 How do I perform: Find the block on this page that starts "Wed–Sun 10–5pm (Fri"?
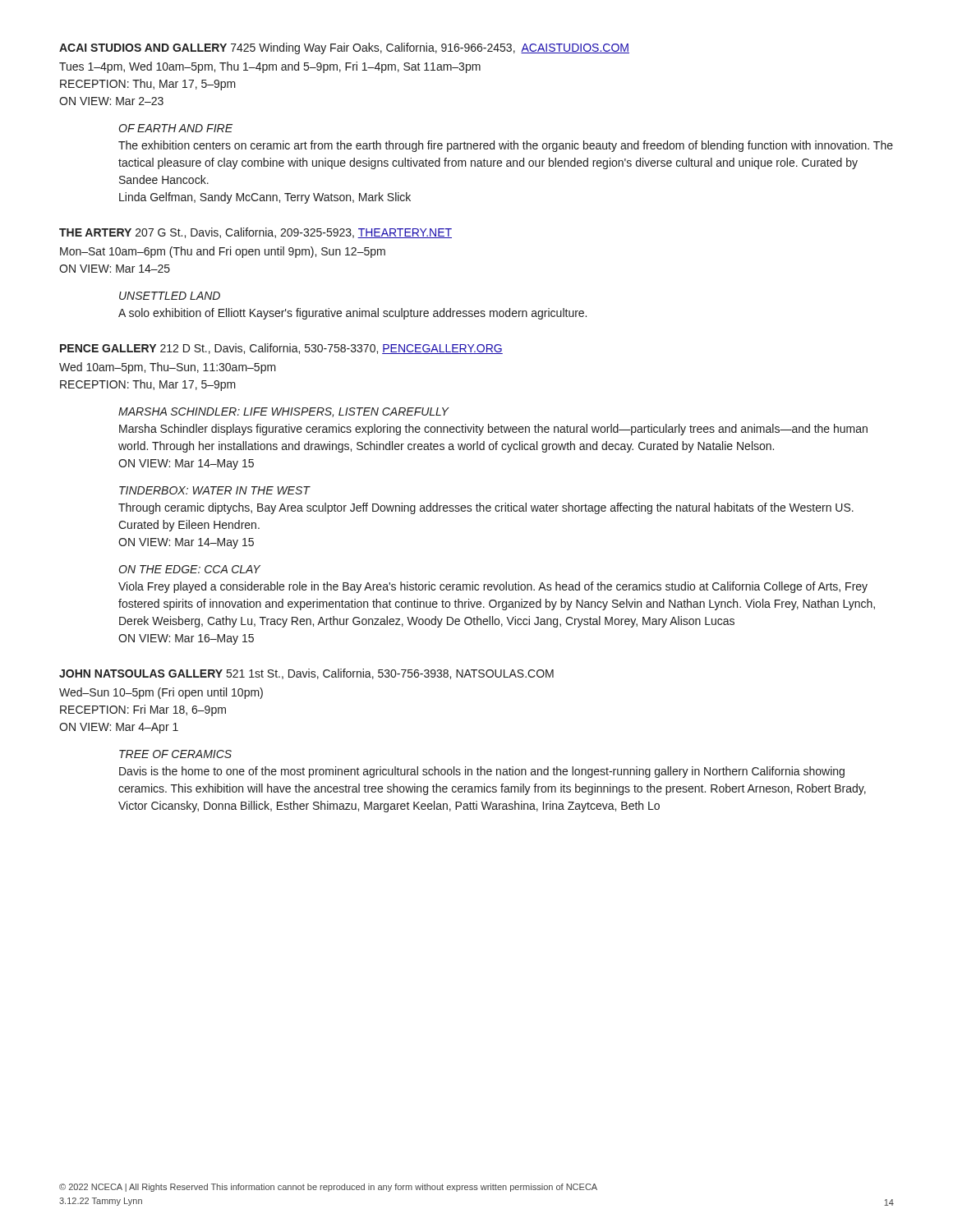[161, 710]
